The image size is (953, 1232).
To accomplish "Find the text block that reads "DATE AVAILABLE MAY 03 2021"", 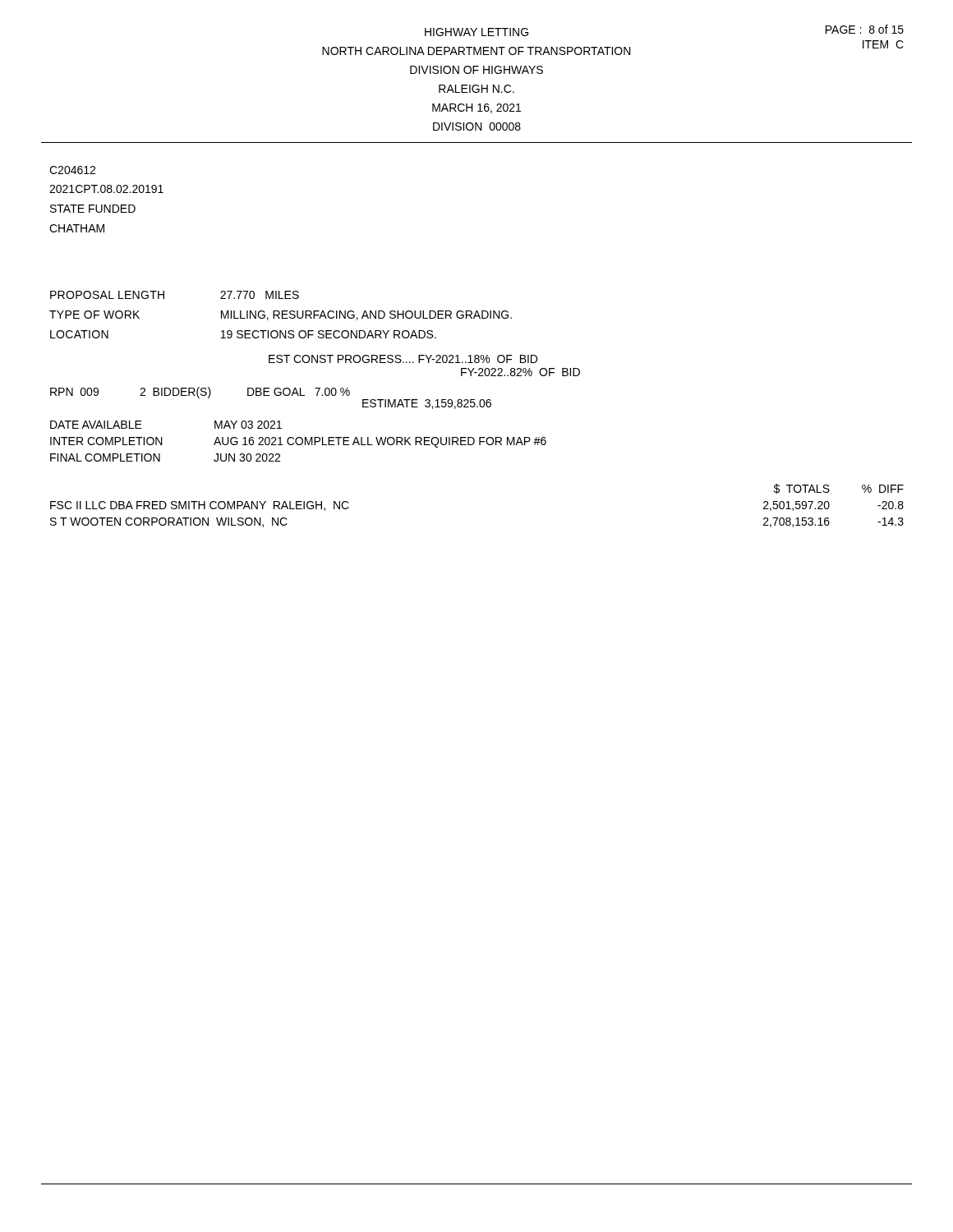I will (476, 441).
